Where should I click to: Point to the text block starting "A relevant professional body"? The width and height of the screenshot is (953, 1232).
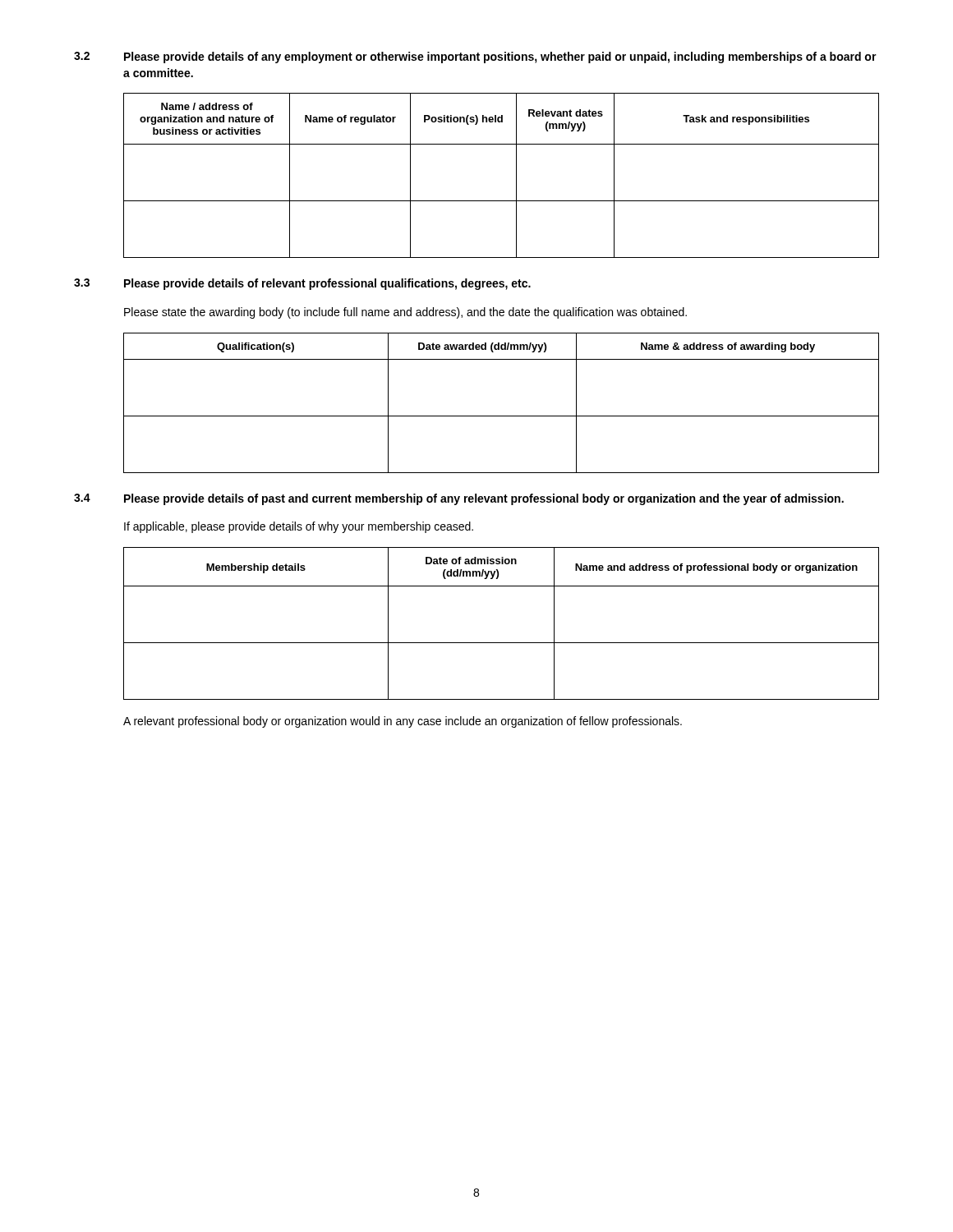point(403,721)
